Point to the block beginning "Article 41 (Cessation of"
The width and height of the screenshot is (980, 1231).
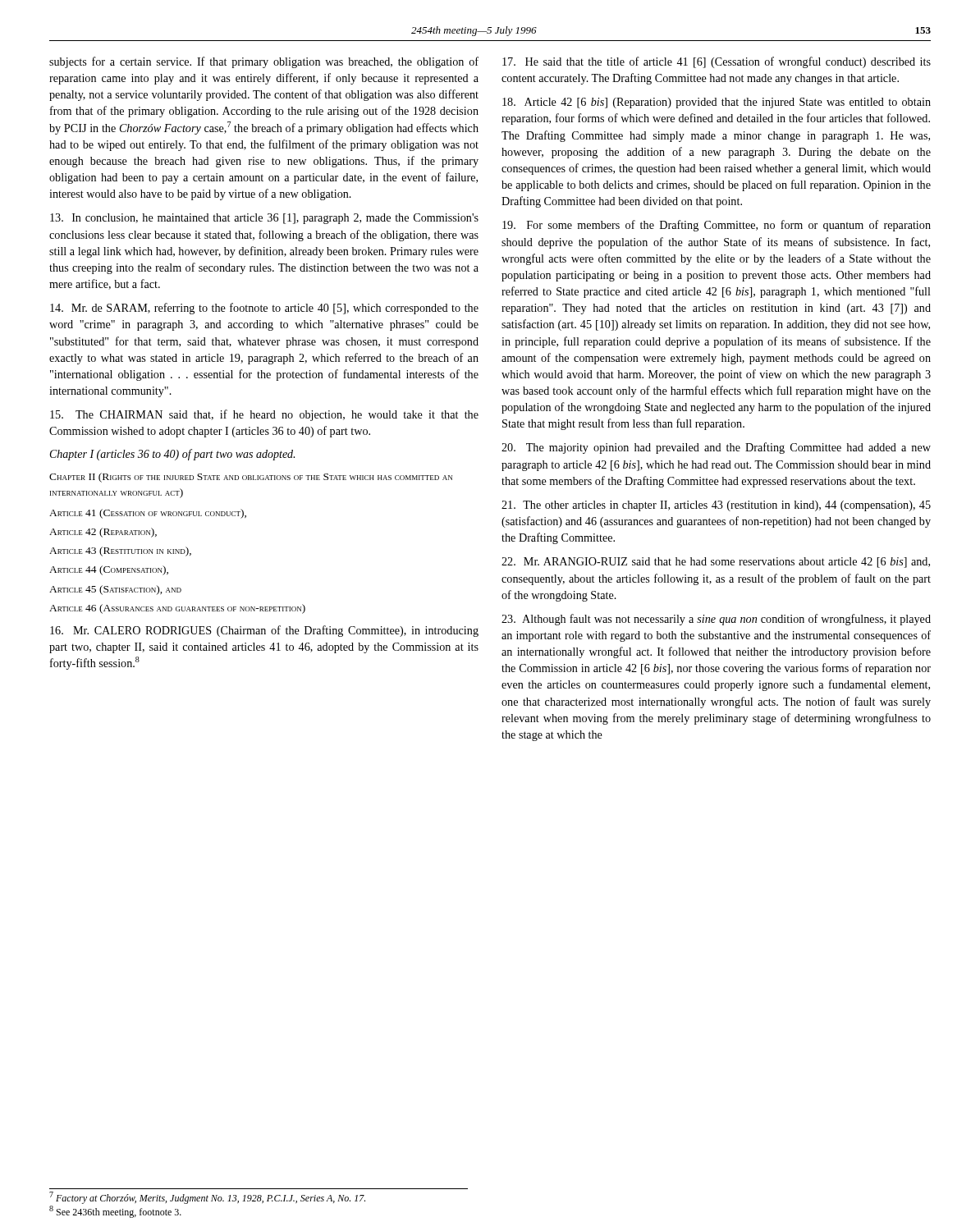148,512
